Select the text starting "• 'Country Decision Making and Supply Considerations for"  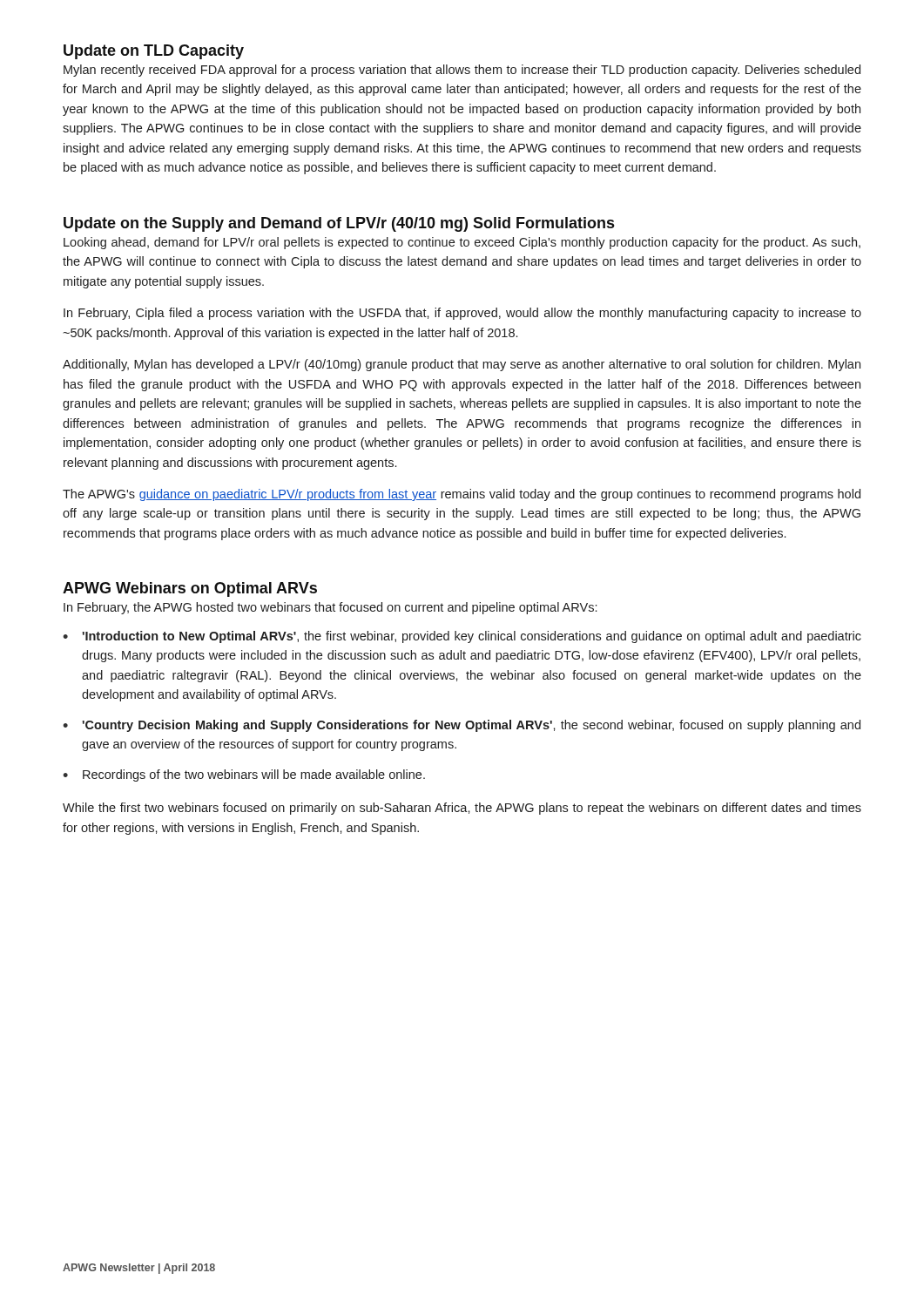tap(462, 735)
